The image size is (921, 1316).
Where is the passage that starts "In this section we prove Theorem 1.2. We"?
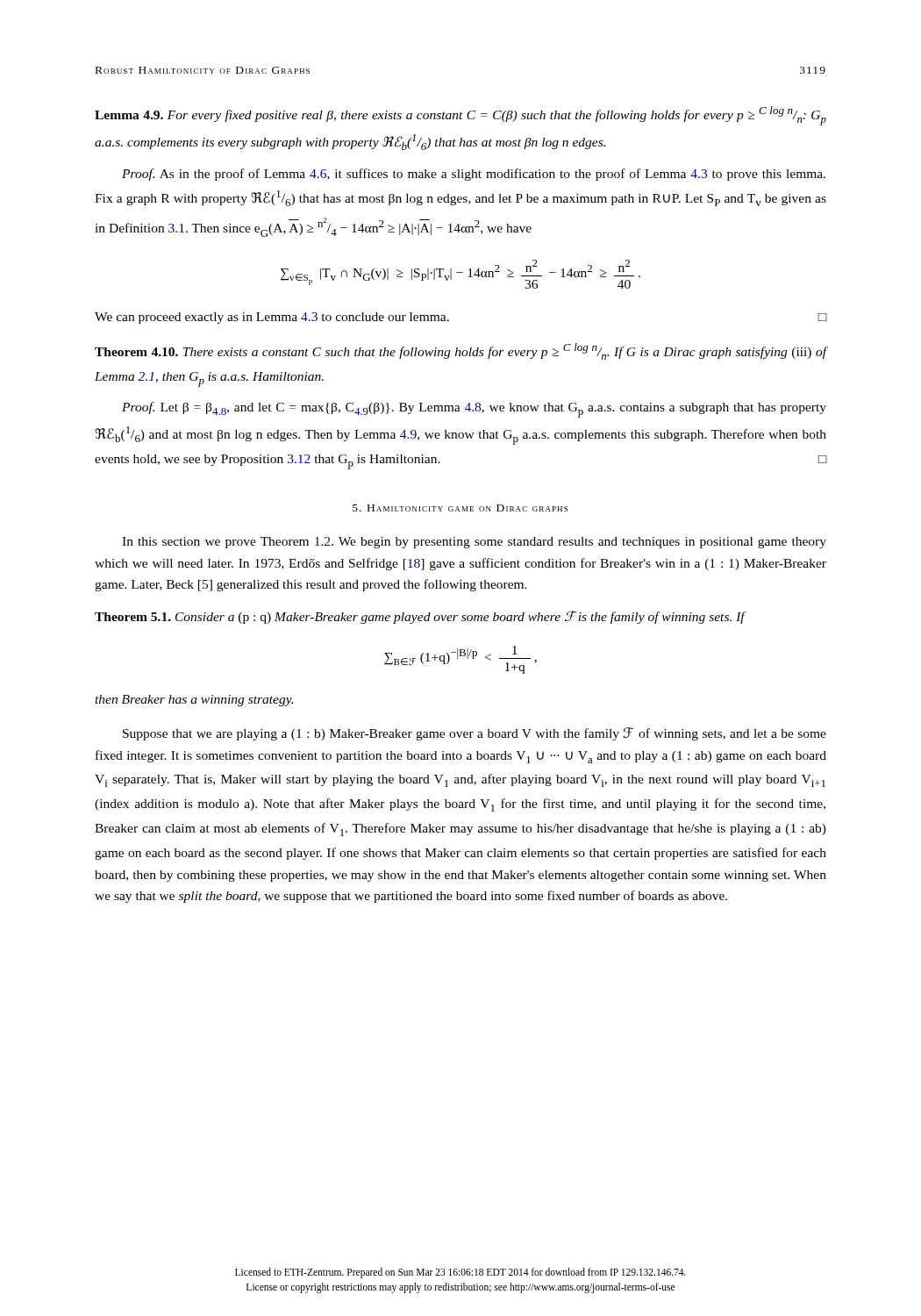click(460, 562)
